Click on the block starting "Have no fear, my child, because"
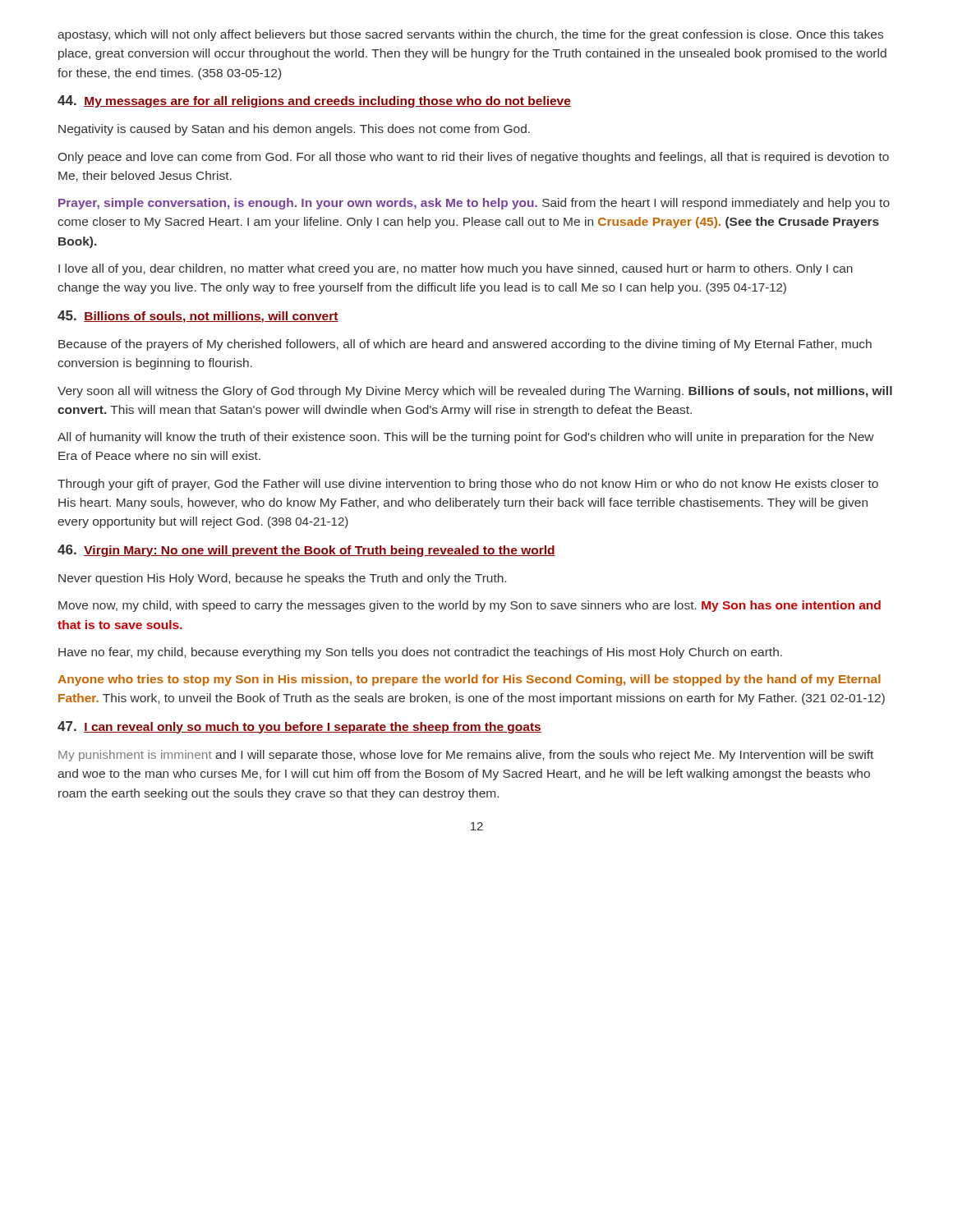The height and width of the screenshot is (1232, 953). 476,652
